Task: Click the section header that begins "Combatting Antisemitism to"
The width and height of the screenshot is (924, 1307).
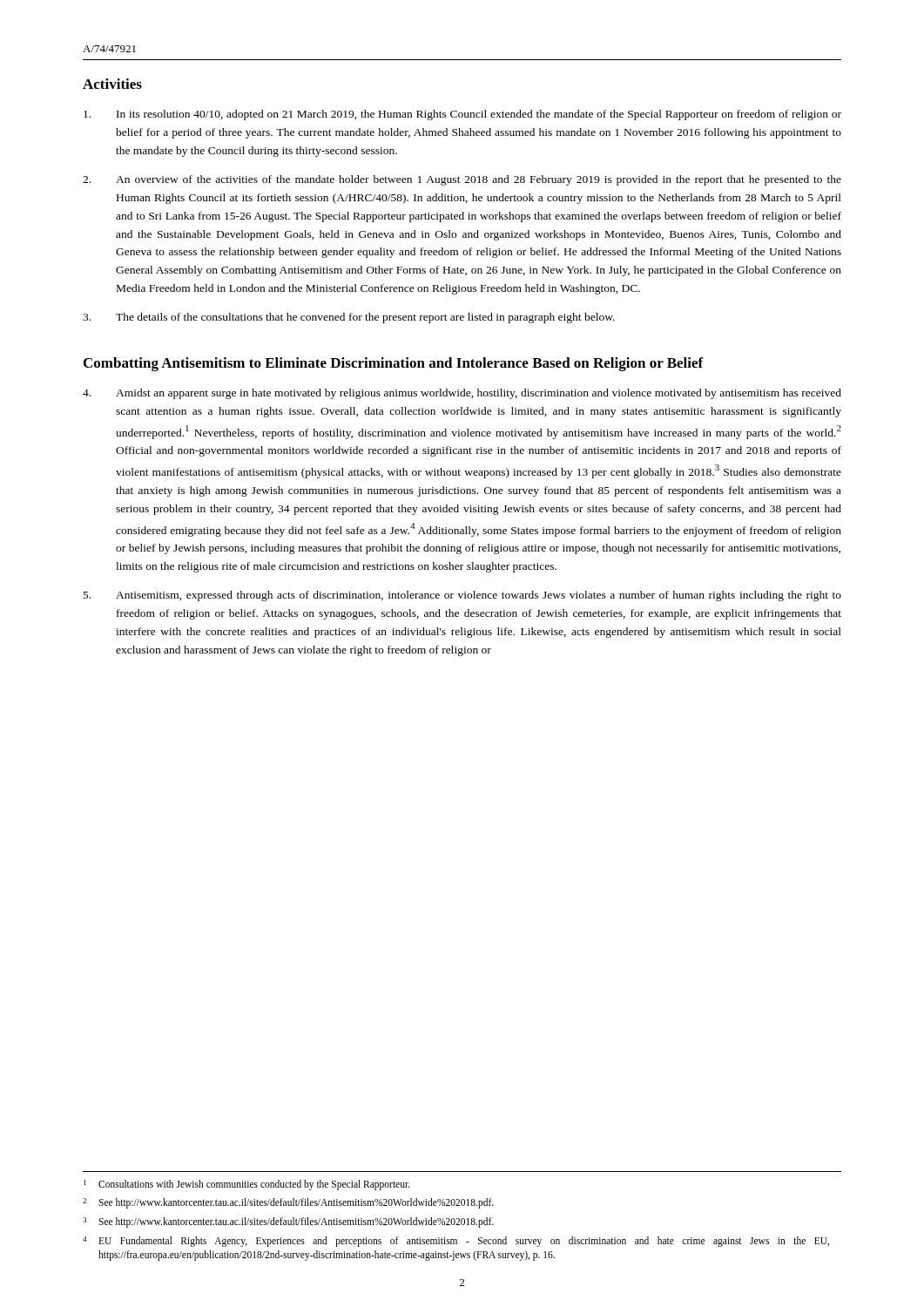Action: [462, 363]
